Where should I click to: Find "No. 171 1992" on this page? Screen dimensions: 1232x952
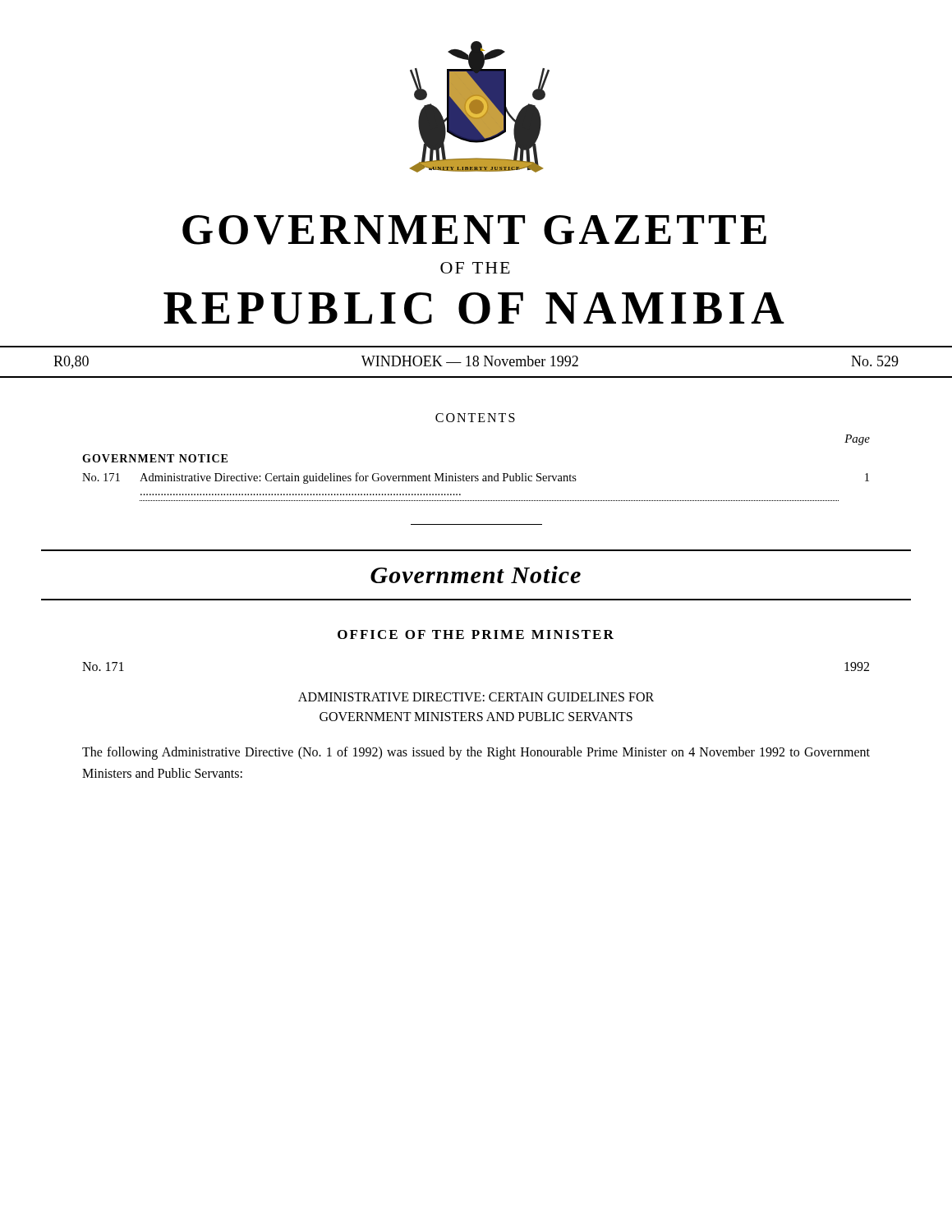pyautogui.click(x=108, y=667)
